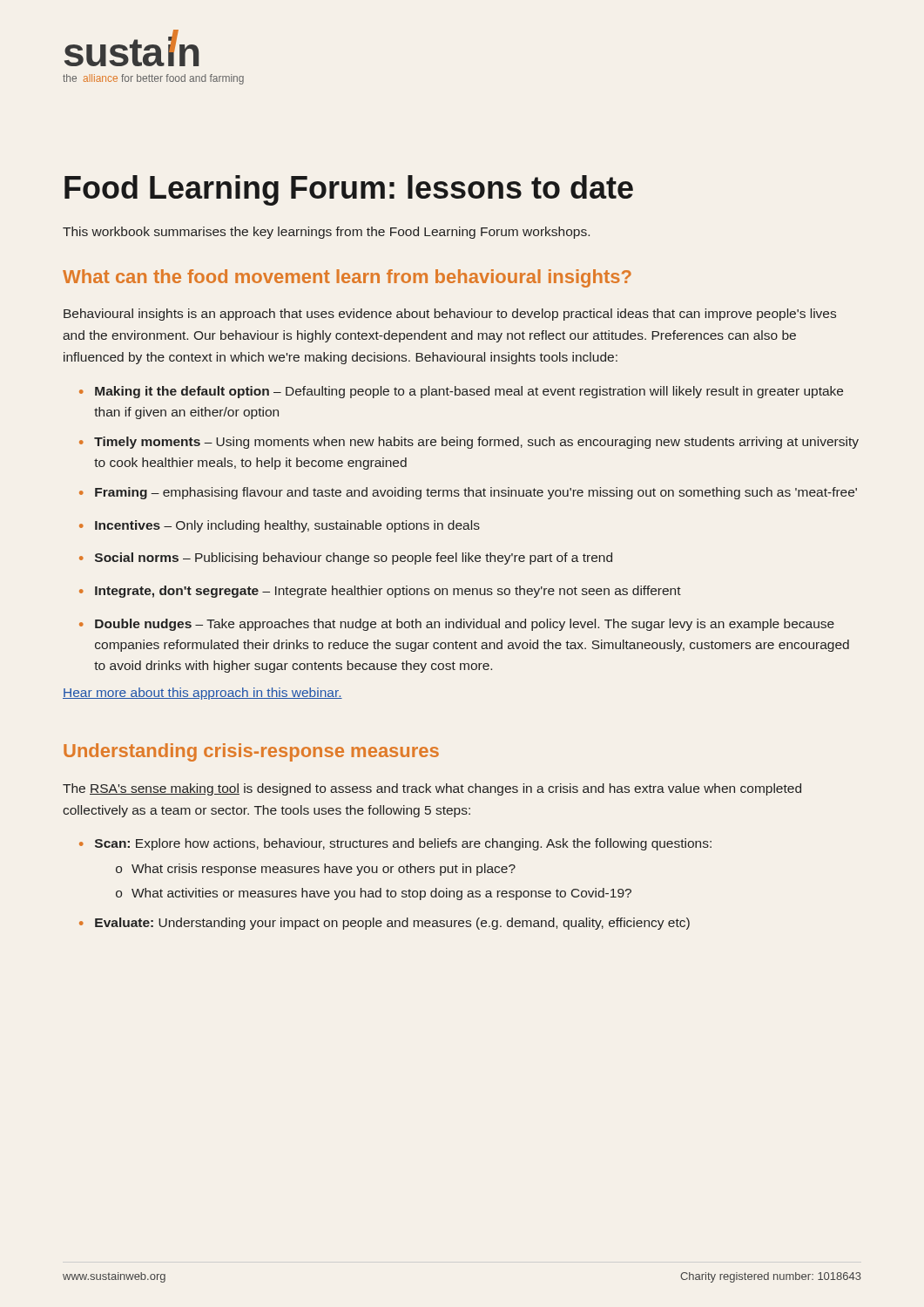The width and height of the screenshot is (924, 1307).
Task: Click on the list item with the text "• Double nudges – Take approaches"
Action: tap(470, 645)
